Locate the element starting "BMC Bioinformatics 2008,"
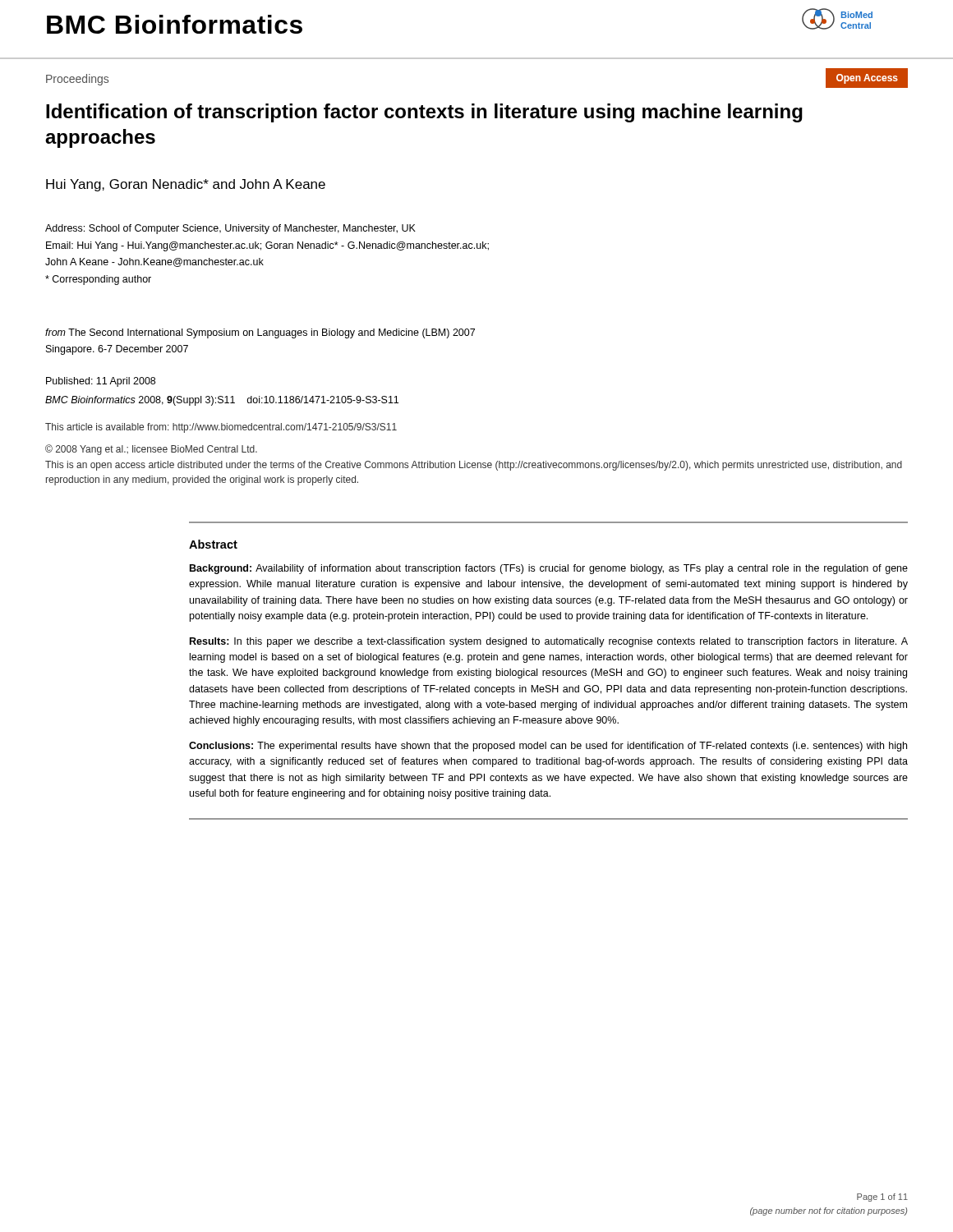The width and height of the screenshot is (953, 1232). [x=222, y=400]
